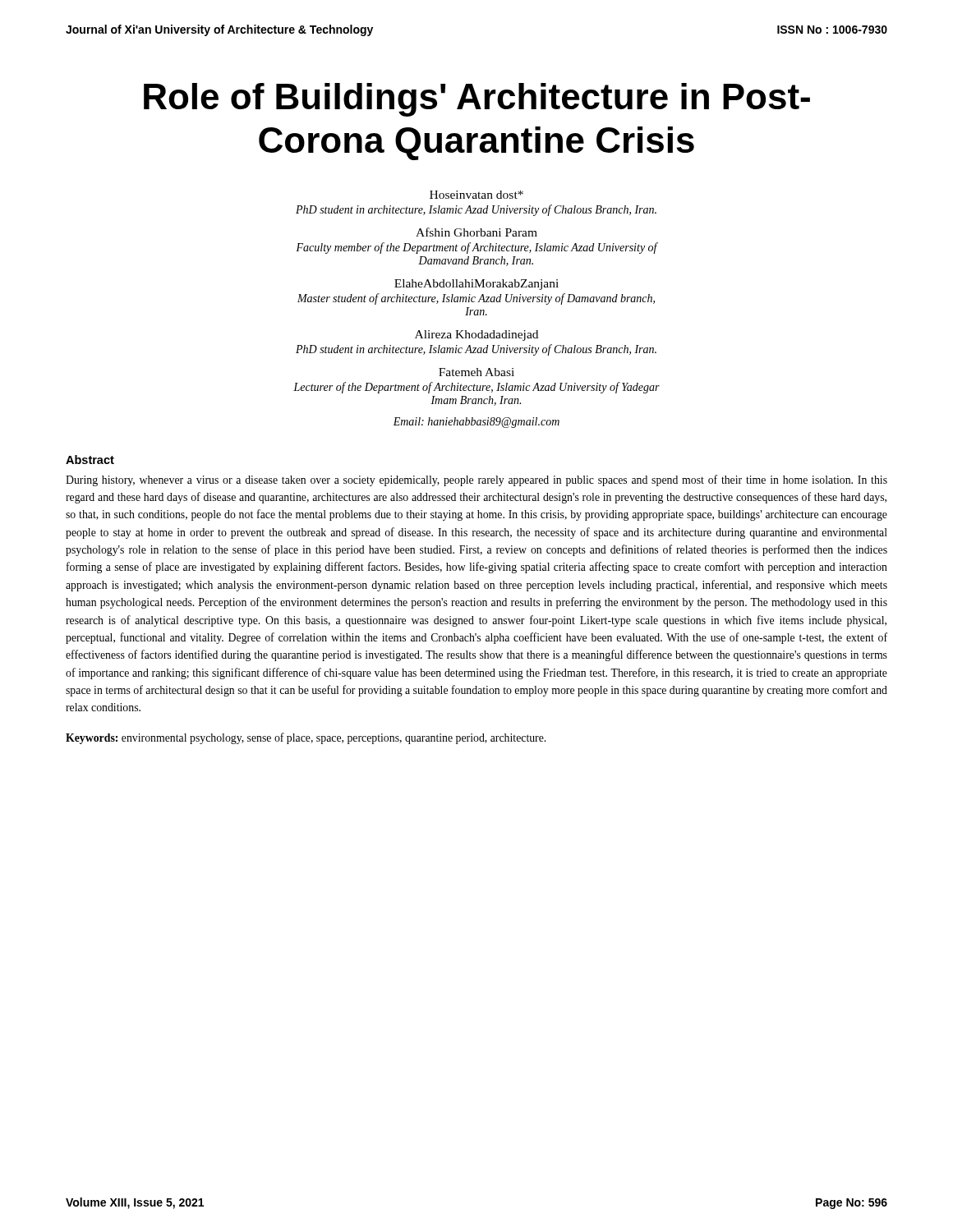Point to the text starting "Alireza Khodadadinejad"
Viewport: 953px width, 1232px height.
476,334
